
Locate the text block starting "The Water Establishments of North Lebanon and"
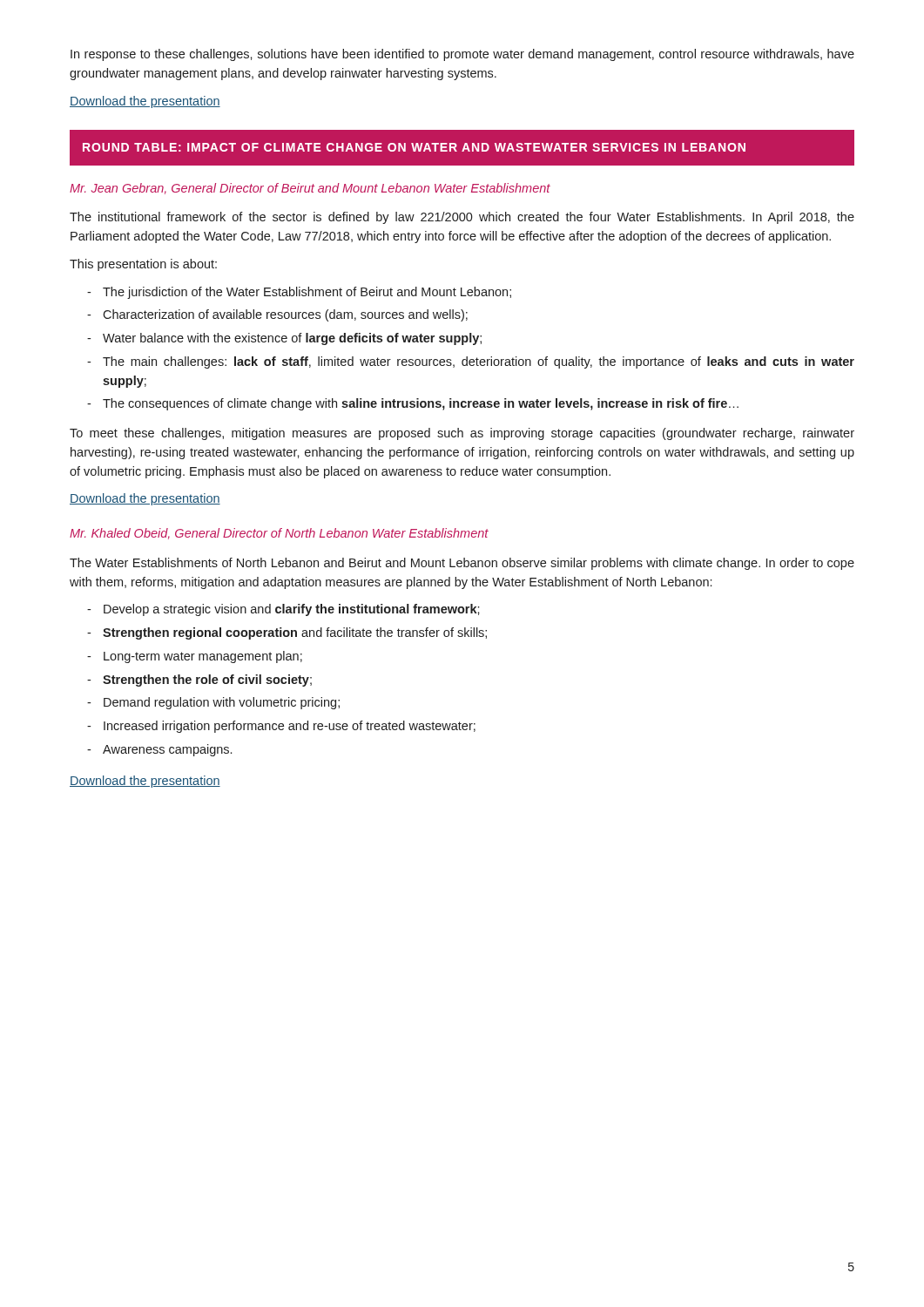coord(462,573)
